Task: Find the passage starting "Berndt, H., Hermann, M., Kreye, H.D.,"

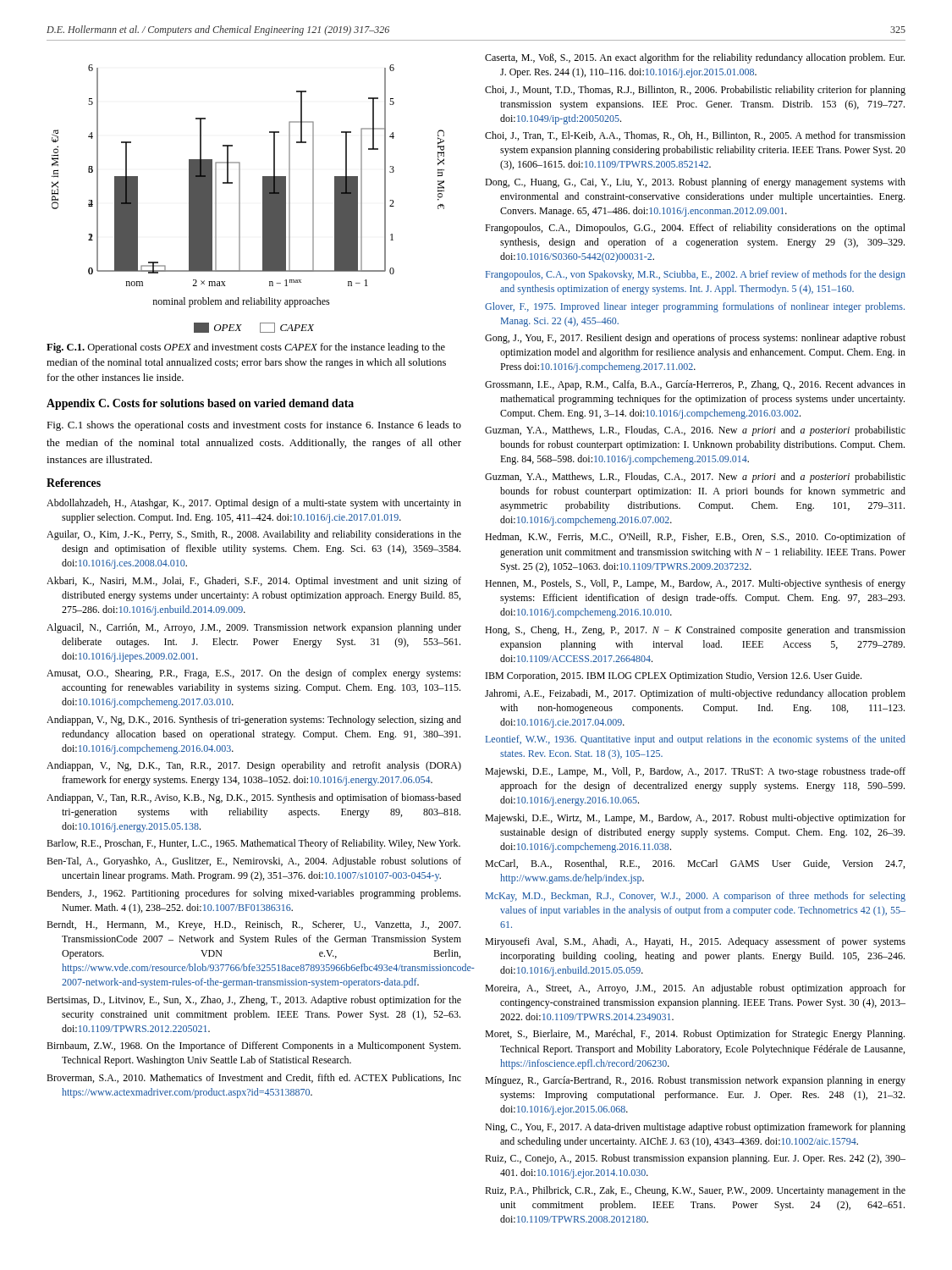Action: click(254, 954)
